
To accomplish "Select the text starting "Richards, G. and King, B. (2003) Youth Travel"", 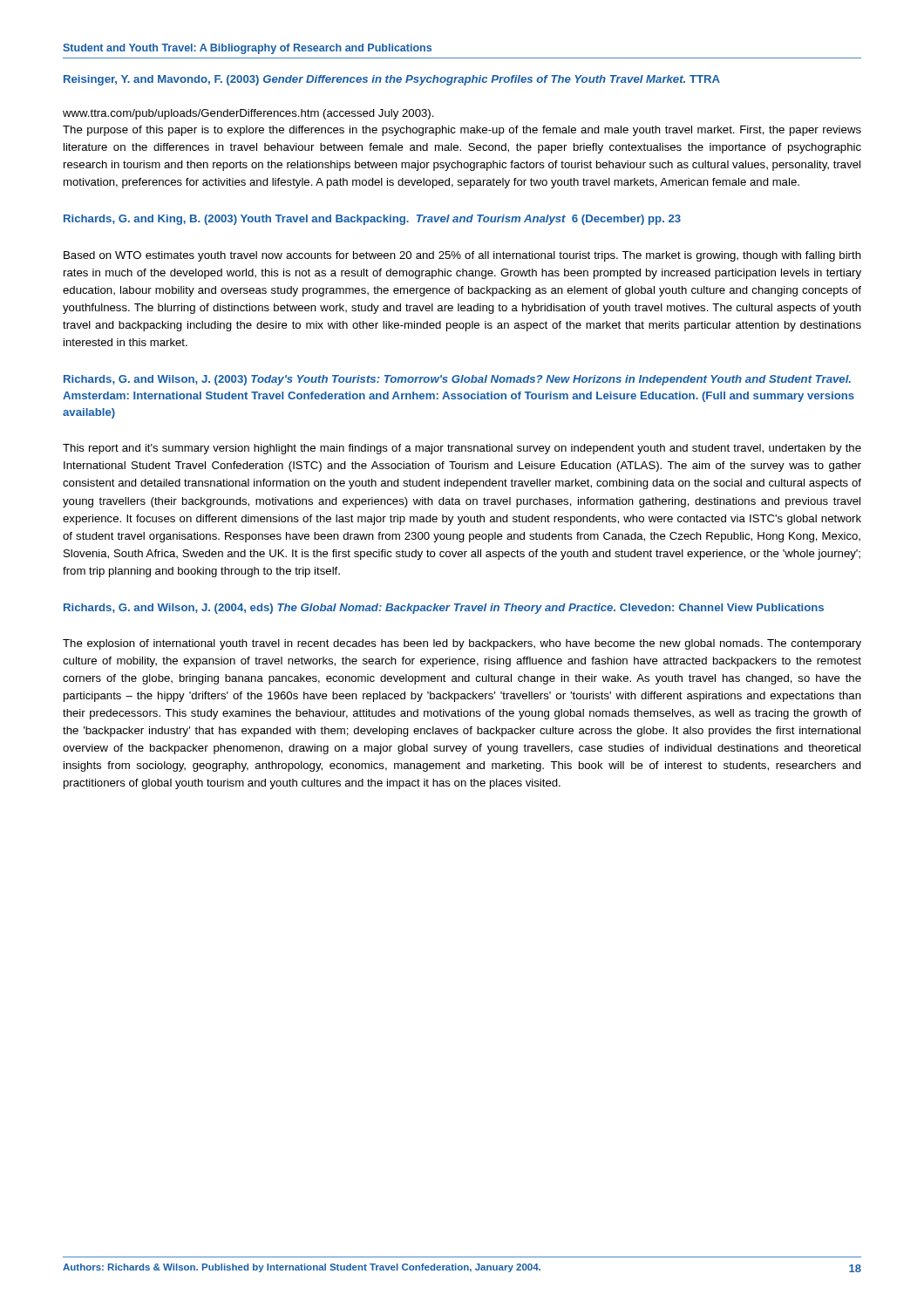I will coord(462,219).
